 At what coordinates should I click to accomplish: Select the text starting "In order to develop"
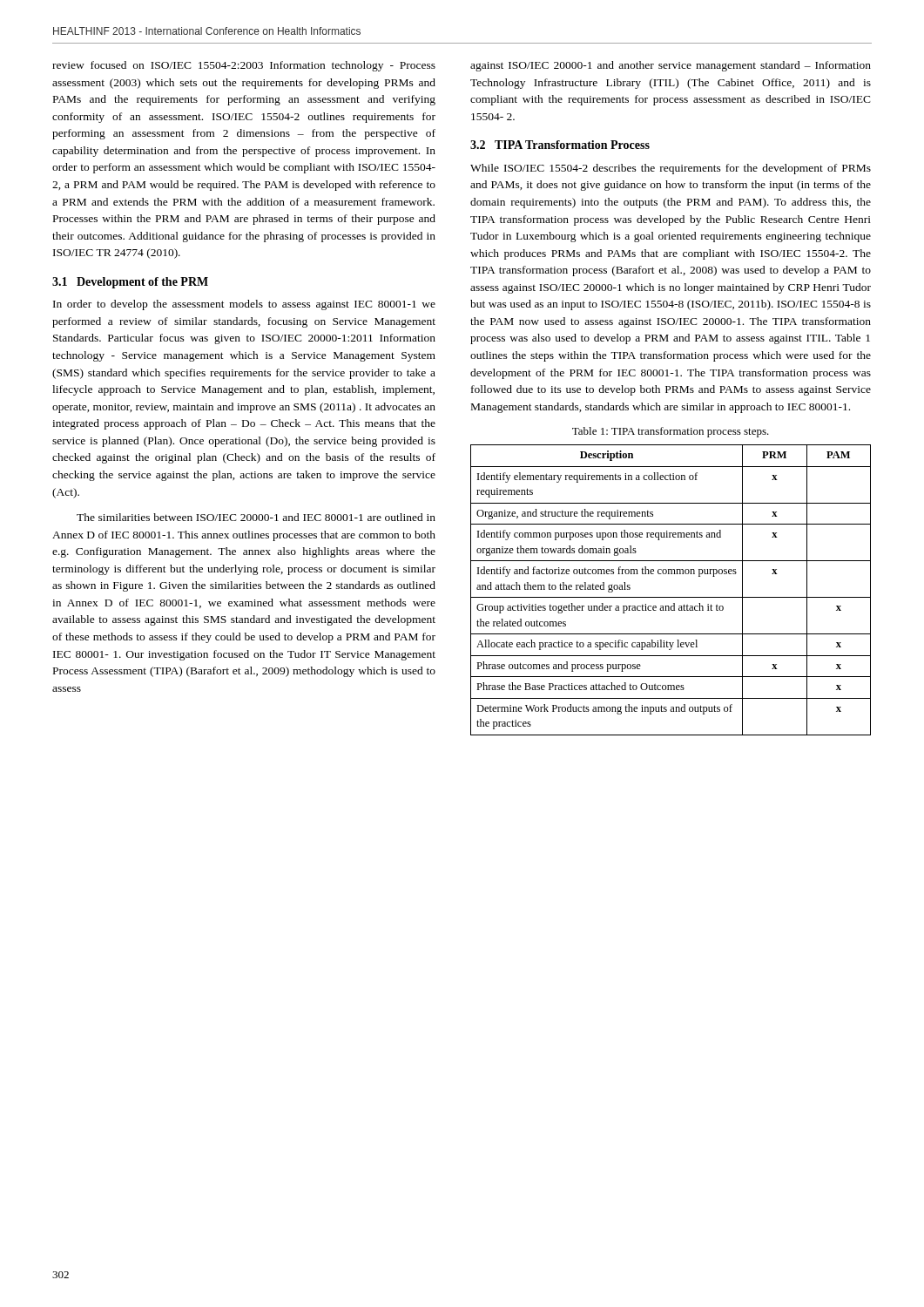point(244,398)
